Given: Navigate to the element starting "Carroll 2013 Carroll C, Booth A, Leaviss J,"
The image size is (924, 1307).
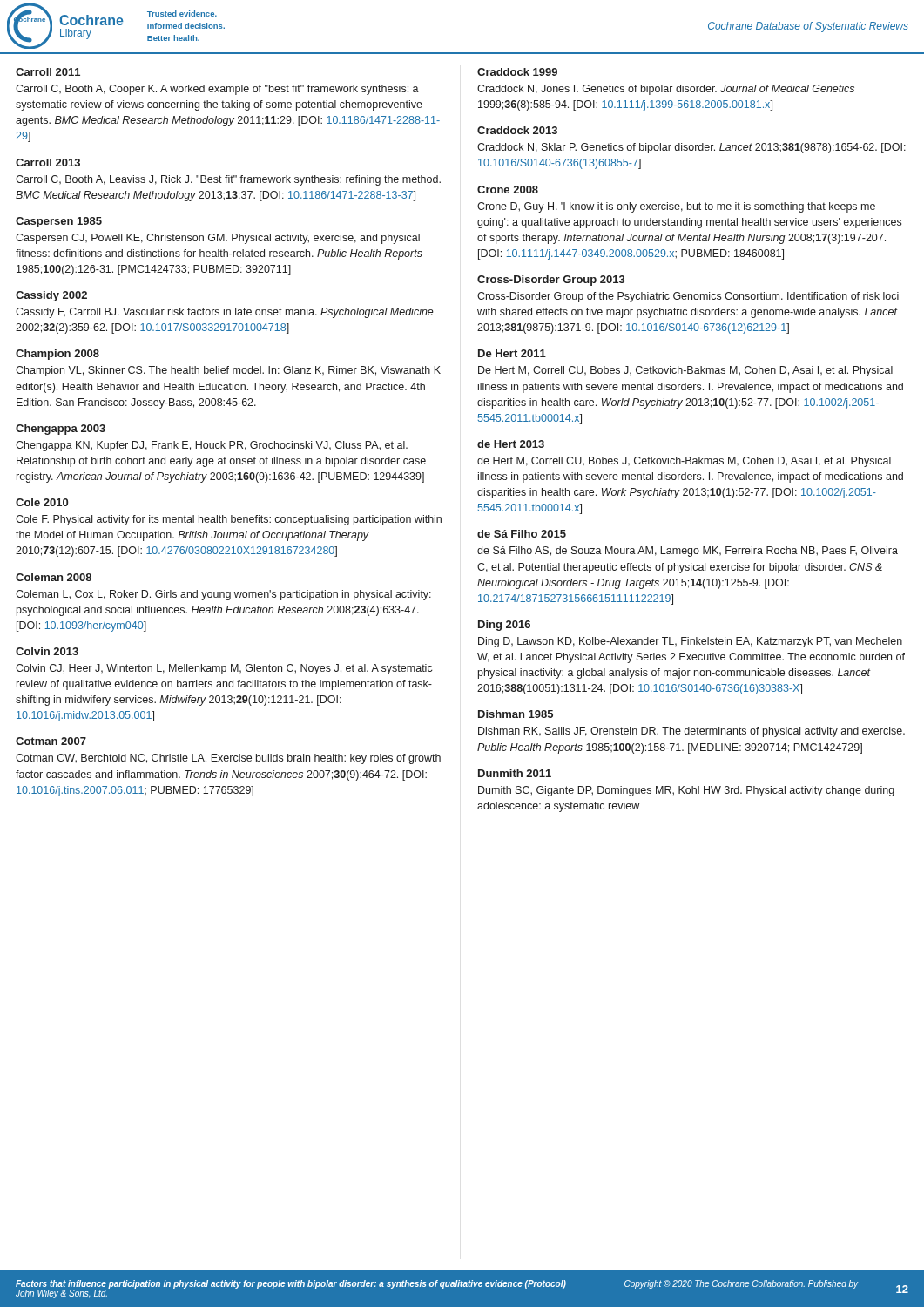Looking at the screenshot, I should pos(229,179).
